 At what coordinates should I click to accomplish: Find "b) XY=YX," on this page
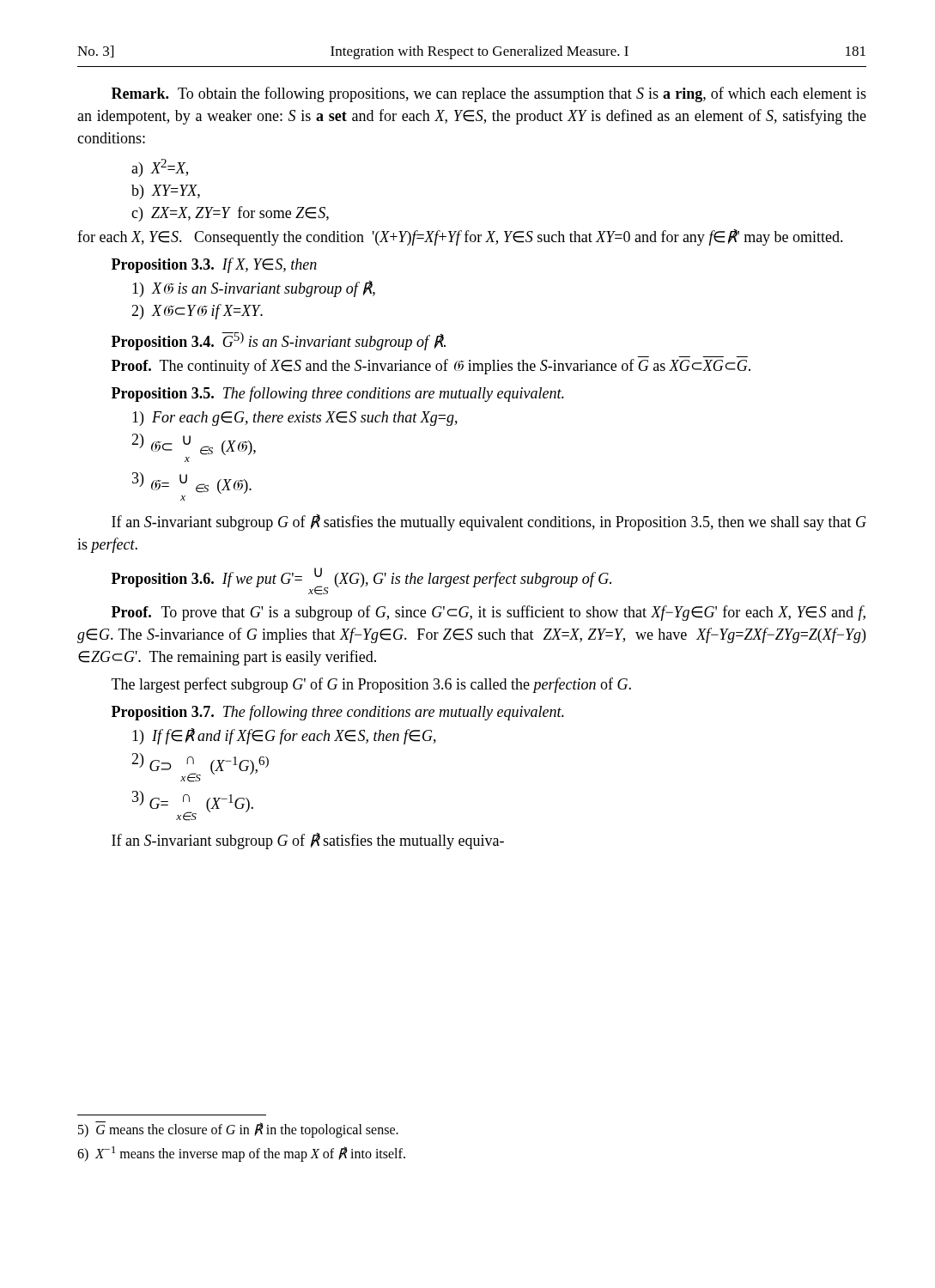tap(166, 191)
